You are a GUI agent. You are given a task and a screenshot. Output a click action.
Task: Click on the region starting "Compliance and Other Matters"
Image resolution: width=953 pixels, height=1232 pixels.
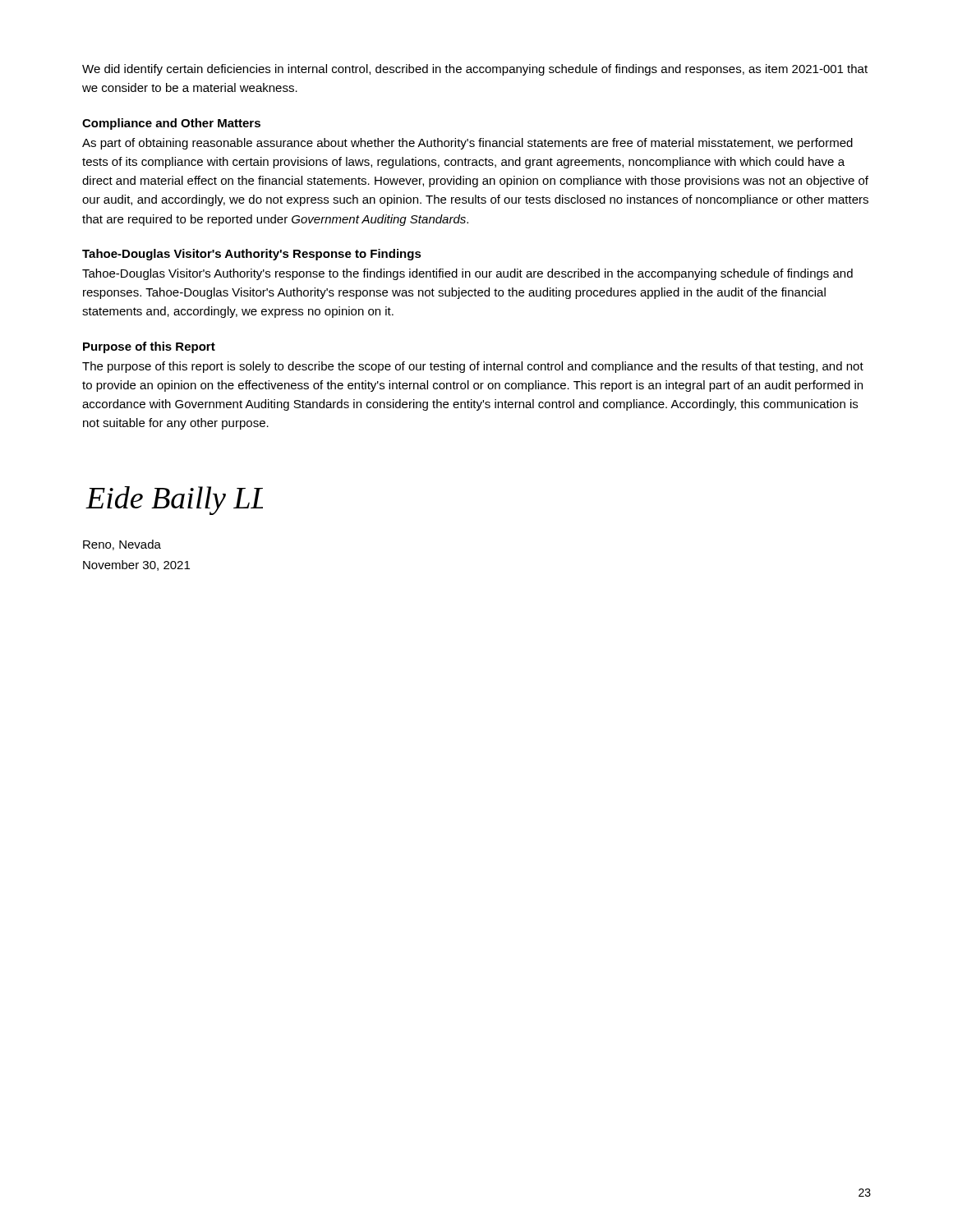(171, 122)
